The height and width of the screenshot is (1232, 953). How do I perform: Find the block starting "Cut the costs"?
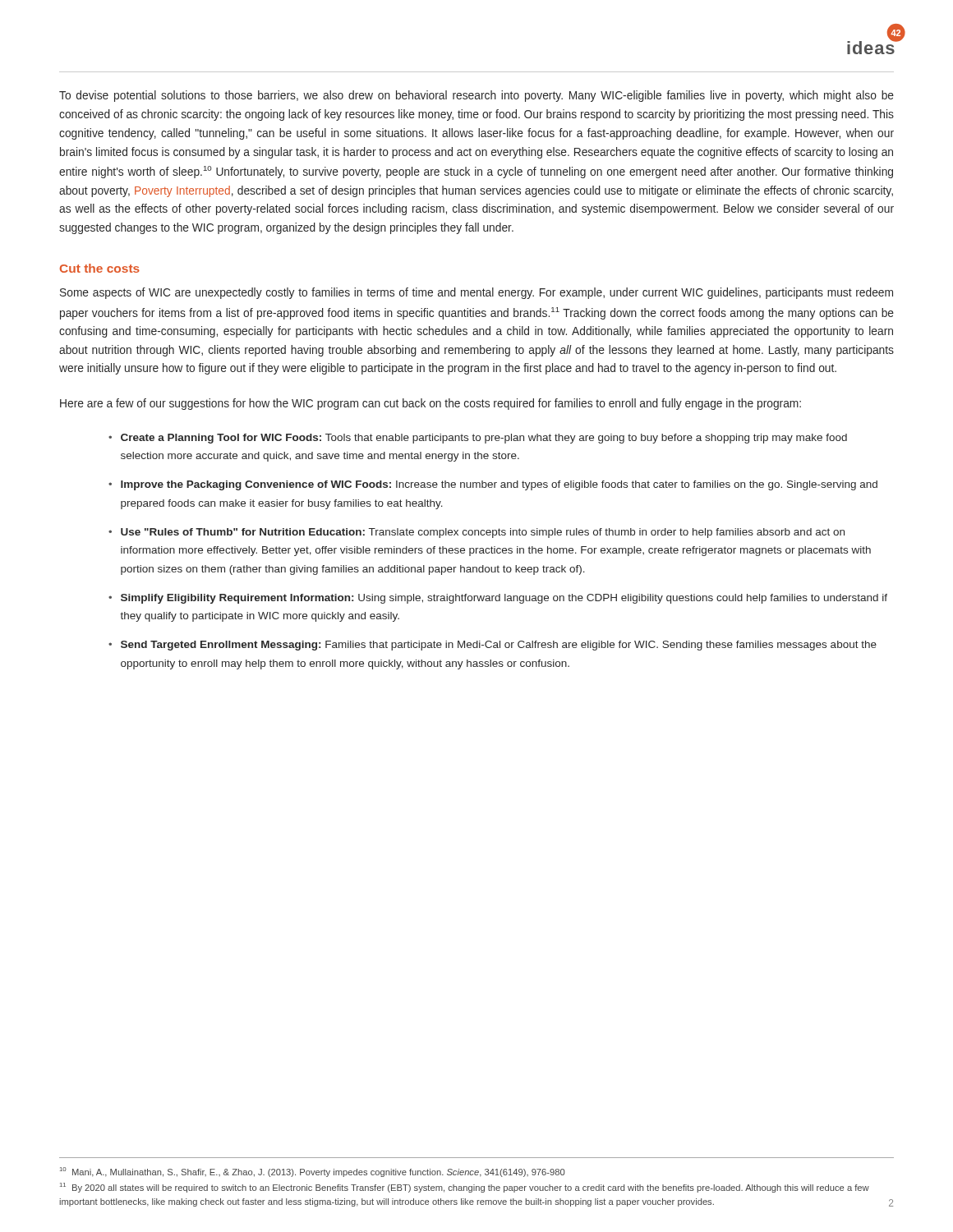point(99,268)
